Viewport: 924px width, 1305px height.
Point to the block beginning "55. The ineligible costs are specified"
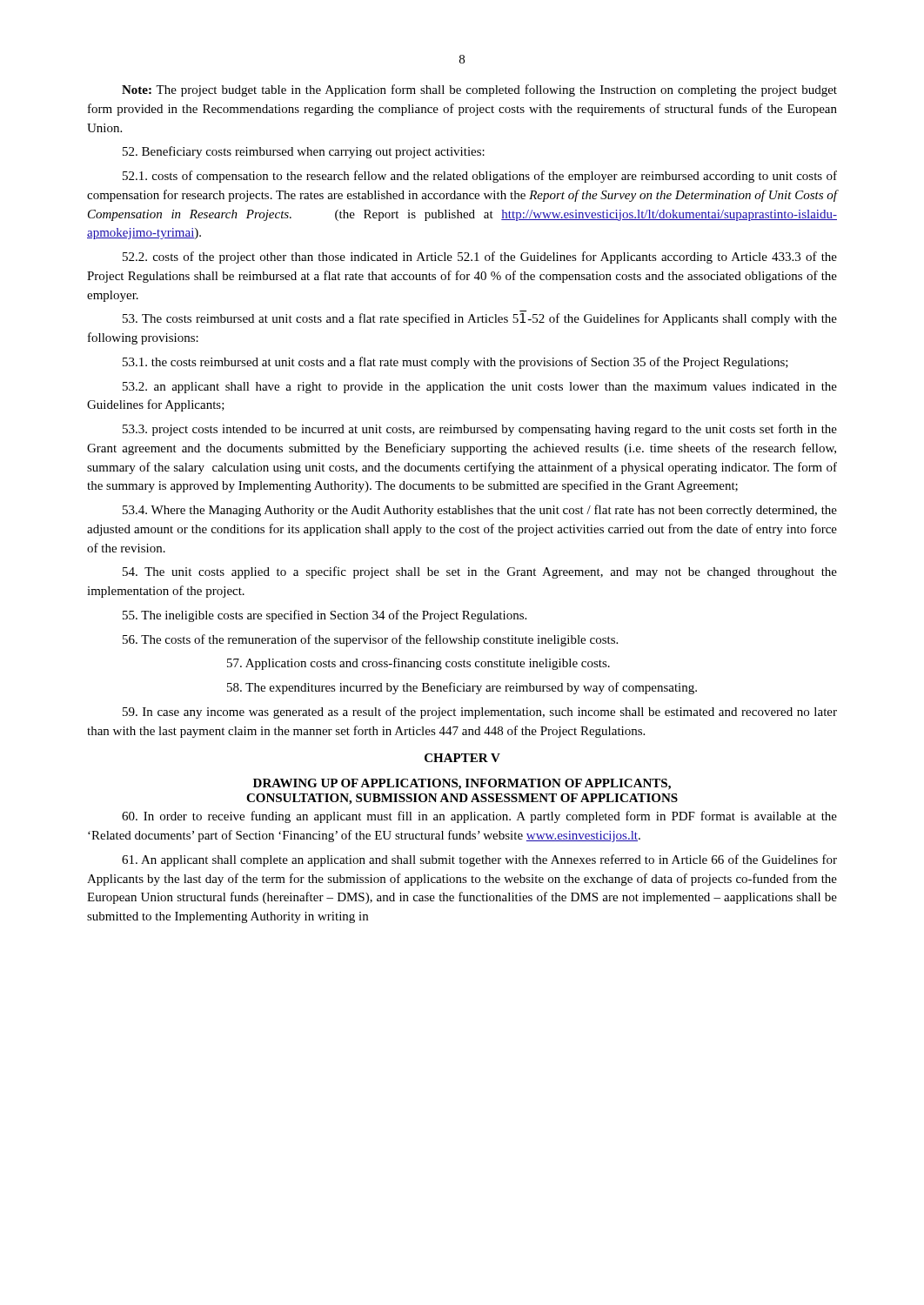tap(325, 615)
